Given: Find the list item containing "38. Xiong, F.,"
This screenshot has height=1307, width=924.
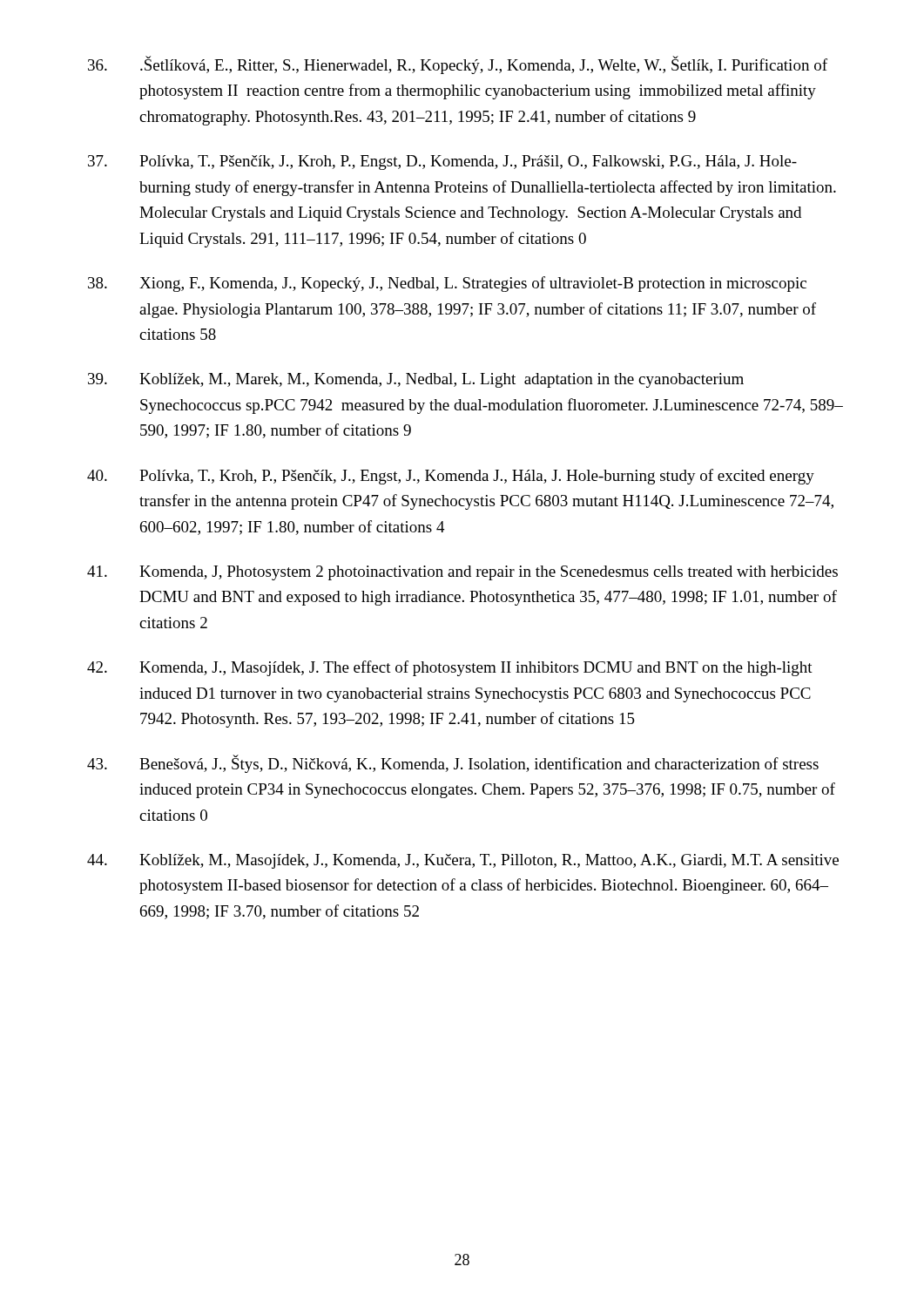Looking at the screenshot, I should (x=466, y=309).
